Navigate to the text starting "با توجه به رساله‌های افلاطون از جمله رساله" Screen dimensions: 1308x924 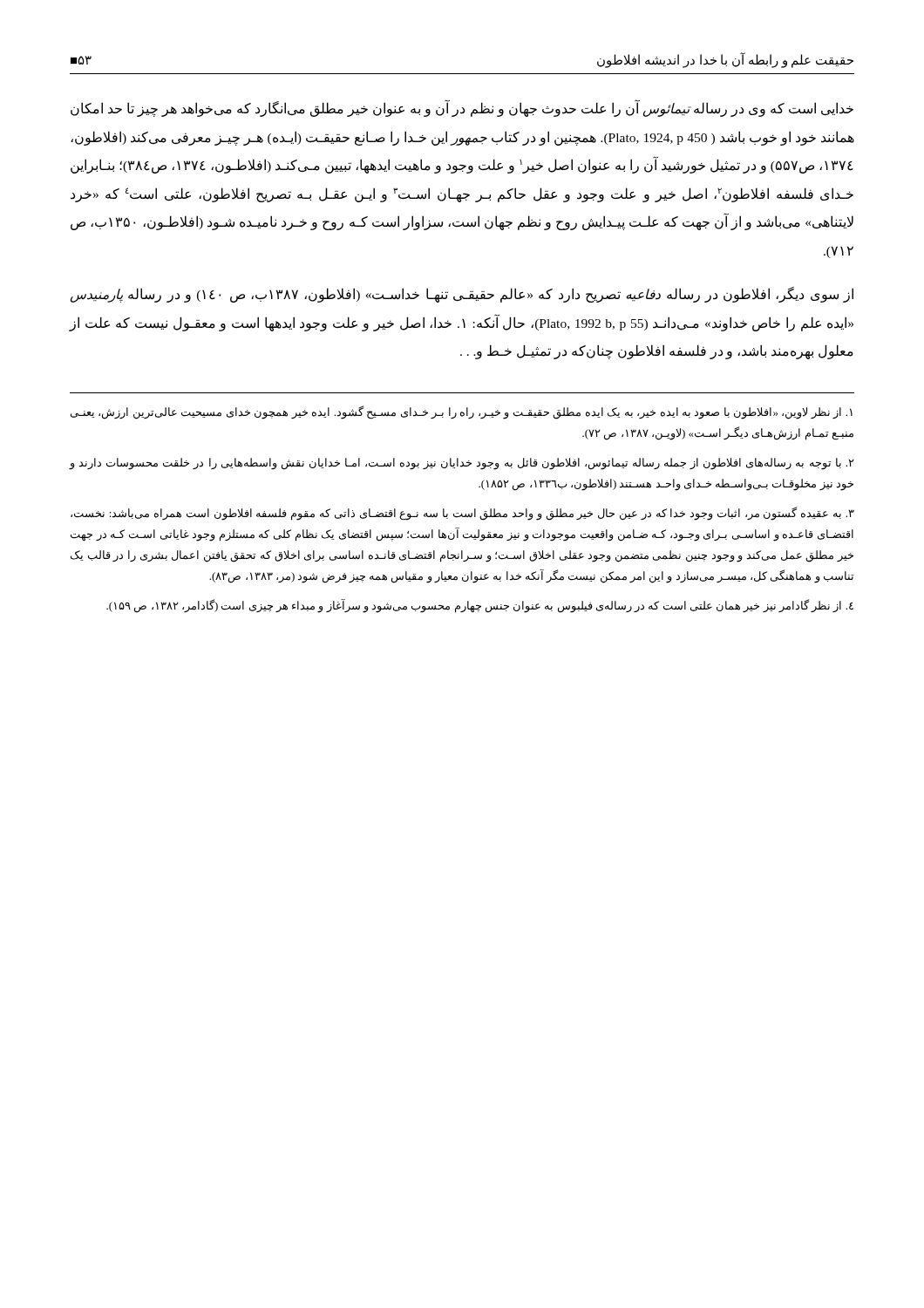[x=462, y=473]
